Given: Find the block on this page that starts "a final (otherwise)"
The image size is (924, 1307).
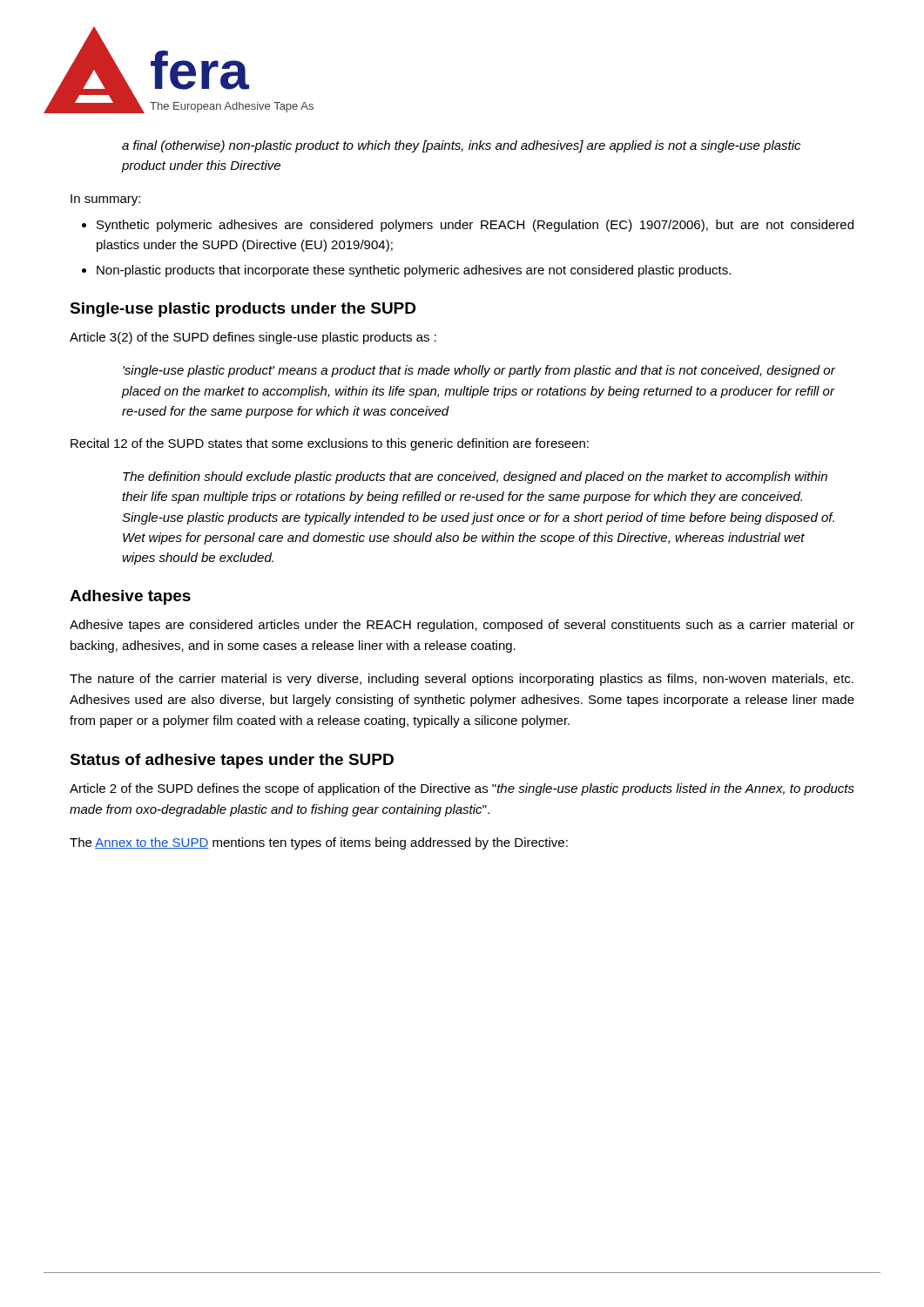Looking at the screenshot, I should 461,155.
